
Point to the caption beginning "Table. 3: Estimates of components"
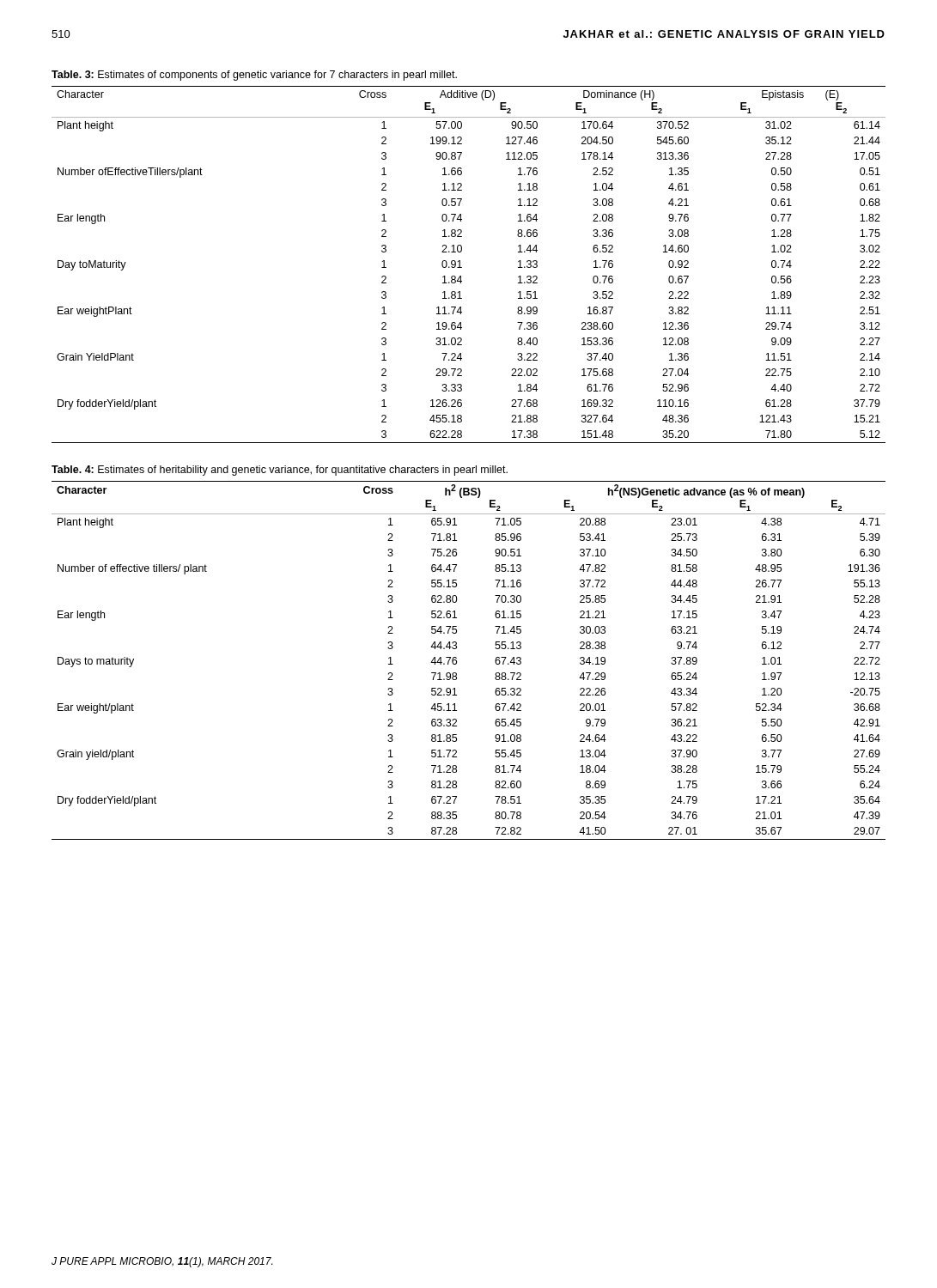[x=255, y=75]
